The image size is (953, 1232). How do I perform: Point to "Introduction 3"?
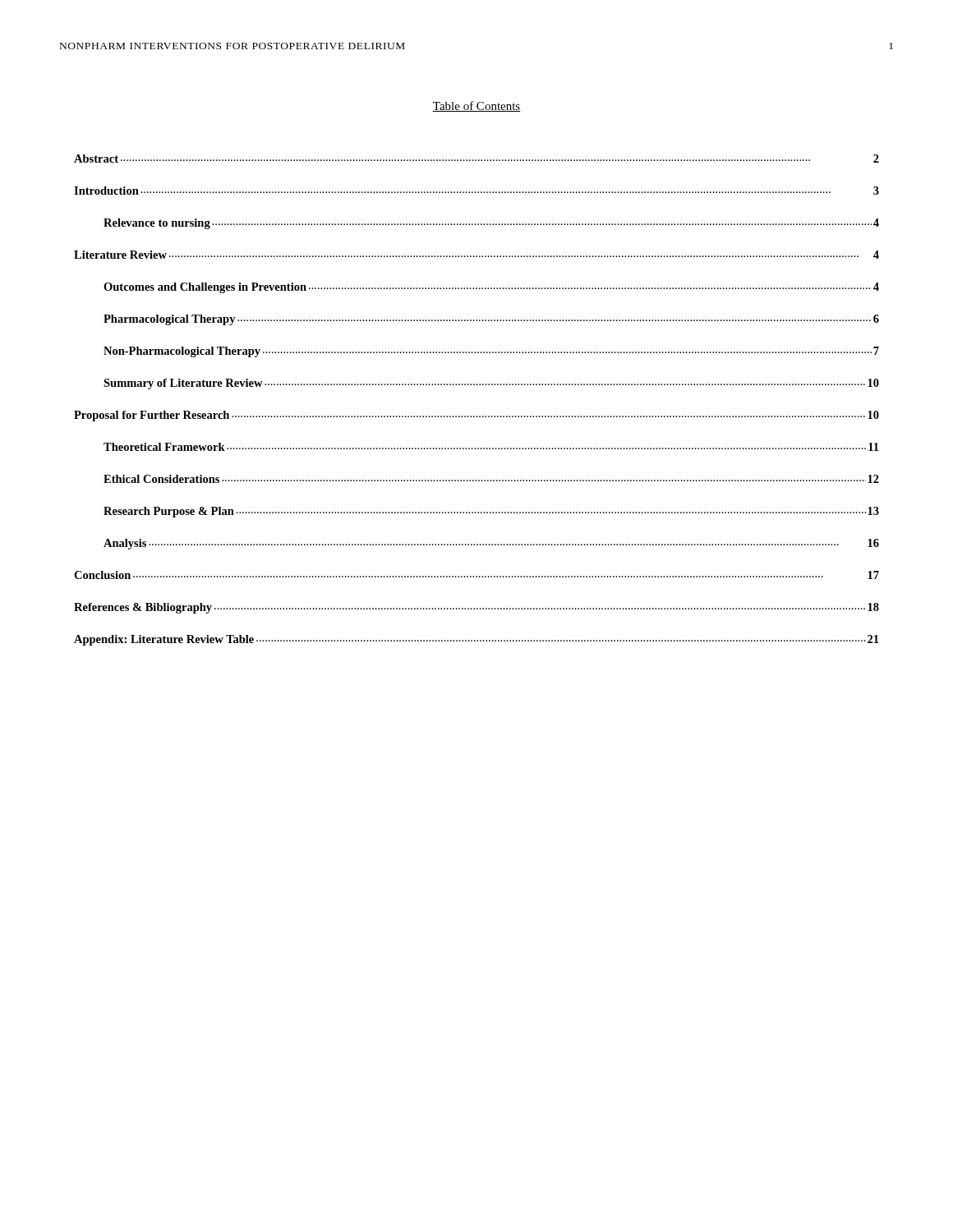click(x=476, y=191)
